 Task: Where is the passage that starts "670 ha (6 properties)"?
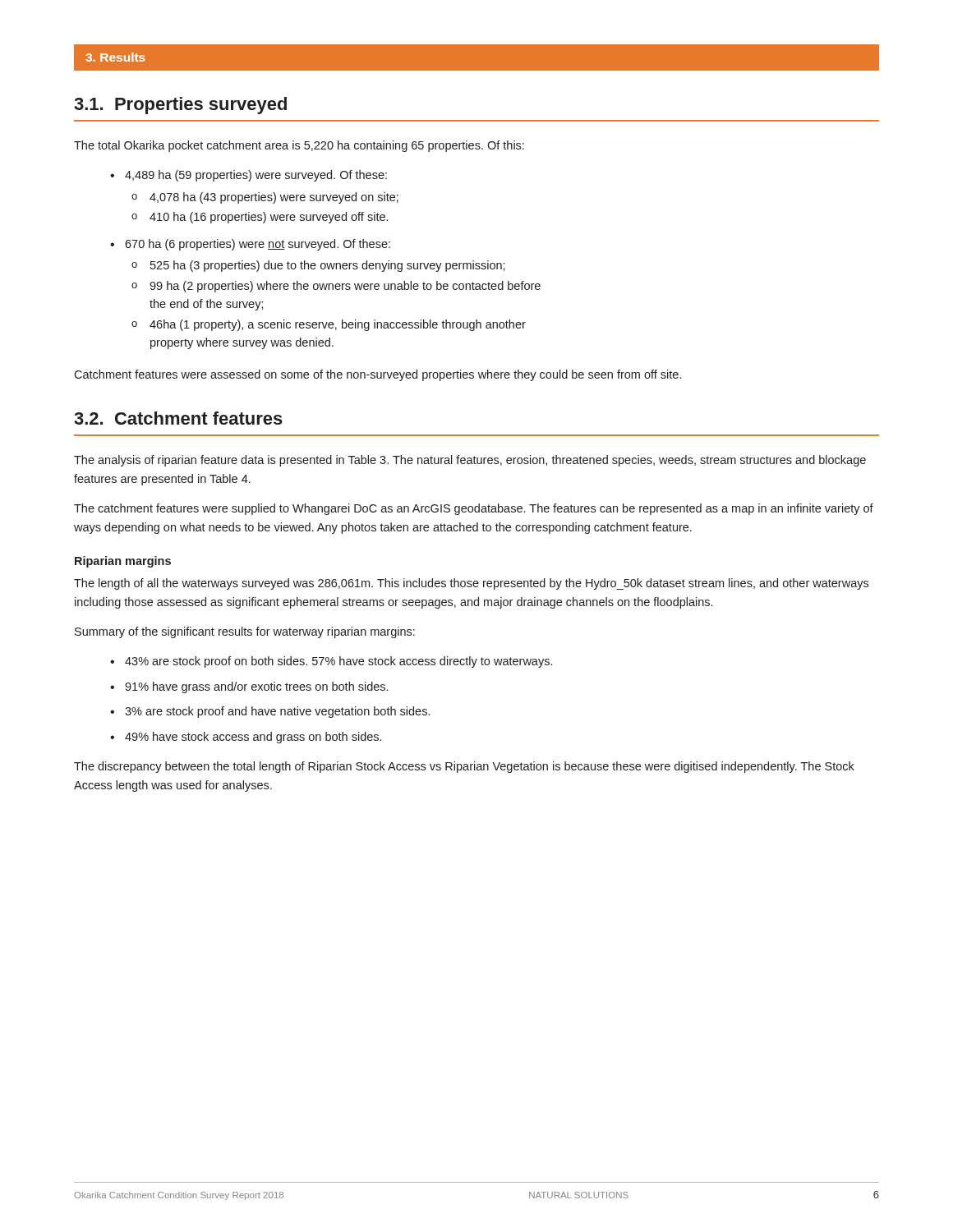point(502,295)
